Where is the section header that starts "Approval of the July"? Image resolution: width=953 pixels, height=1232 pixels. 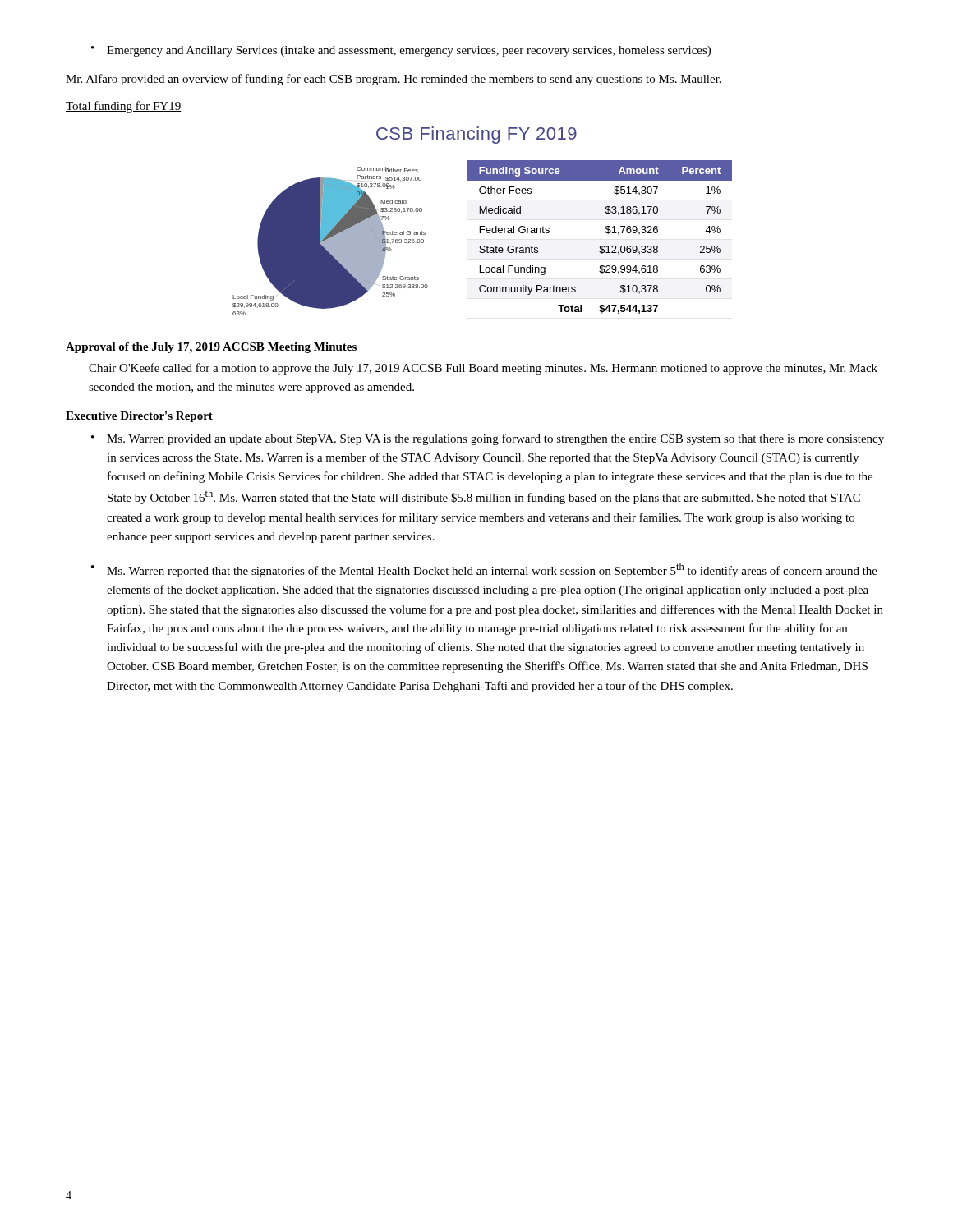point(211,347)
